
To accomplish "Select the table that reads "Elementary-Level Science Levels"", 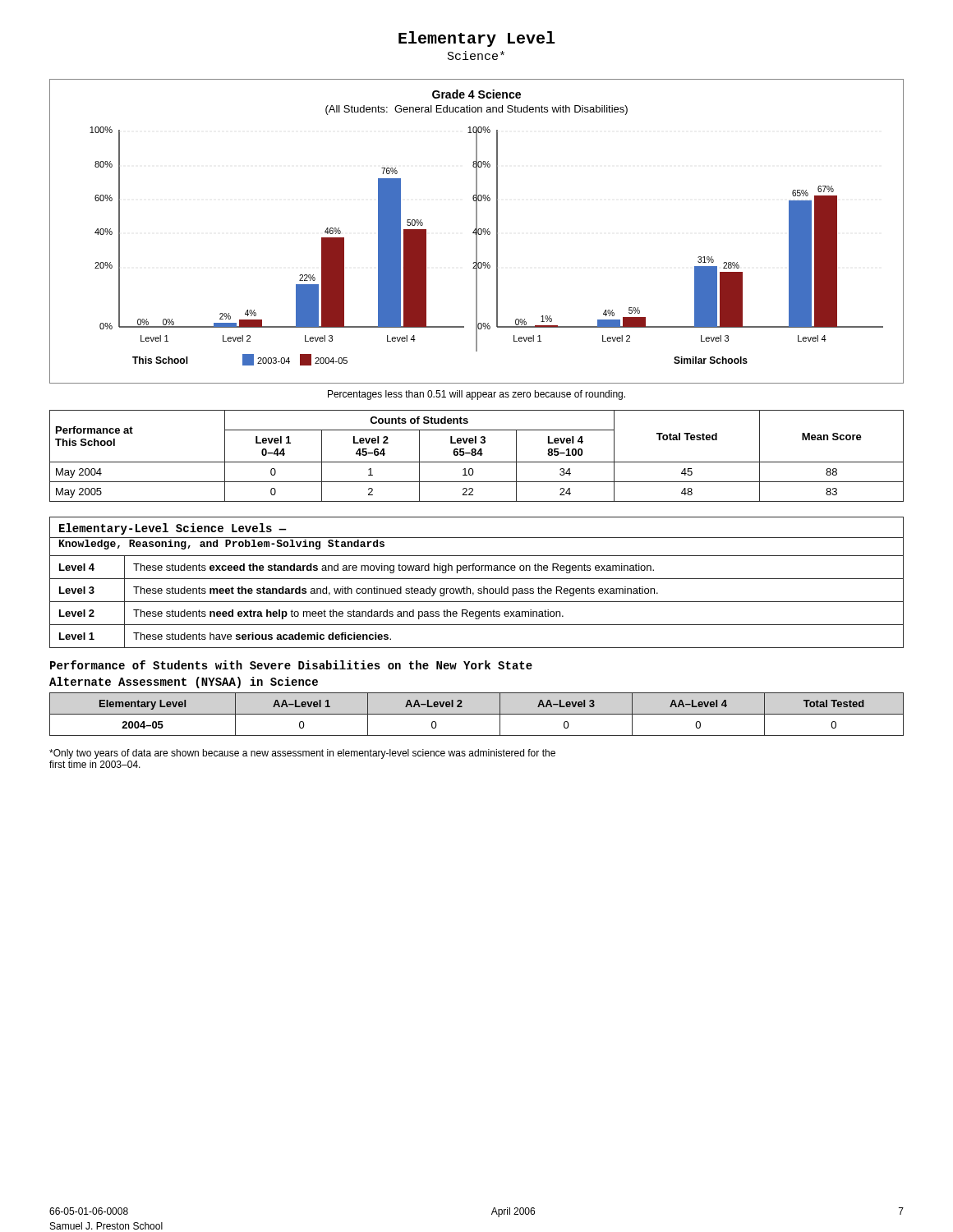I will pyautogui.click(x=476, y=582).
